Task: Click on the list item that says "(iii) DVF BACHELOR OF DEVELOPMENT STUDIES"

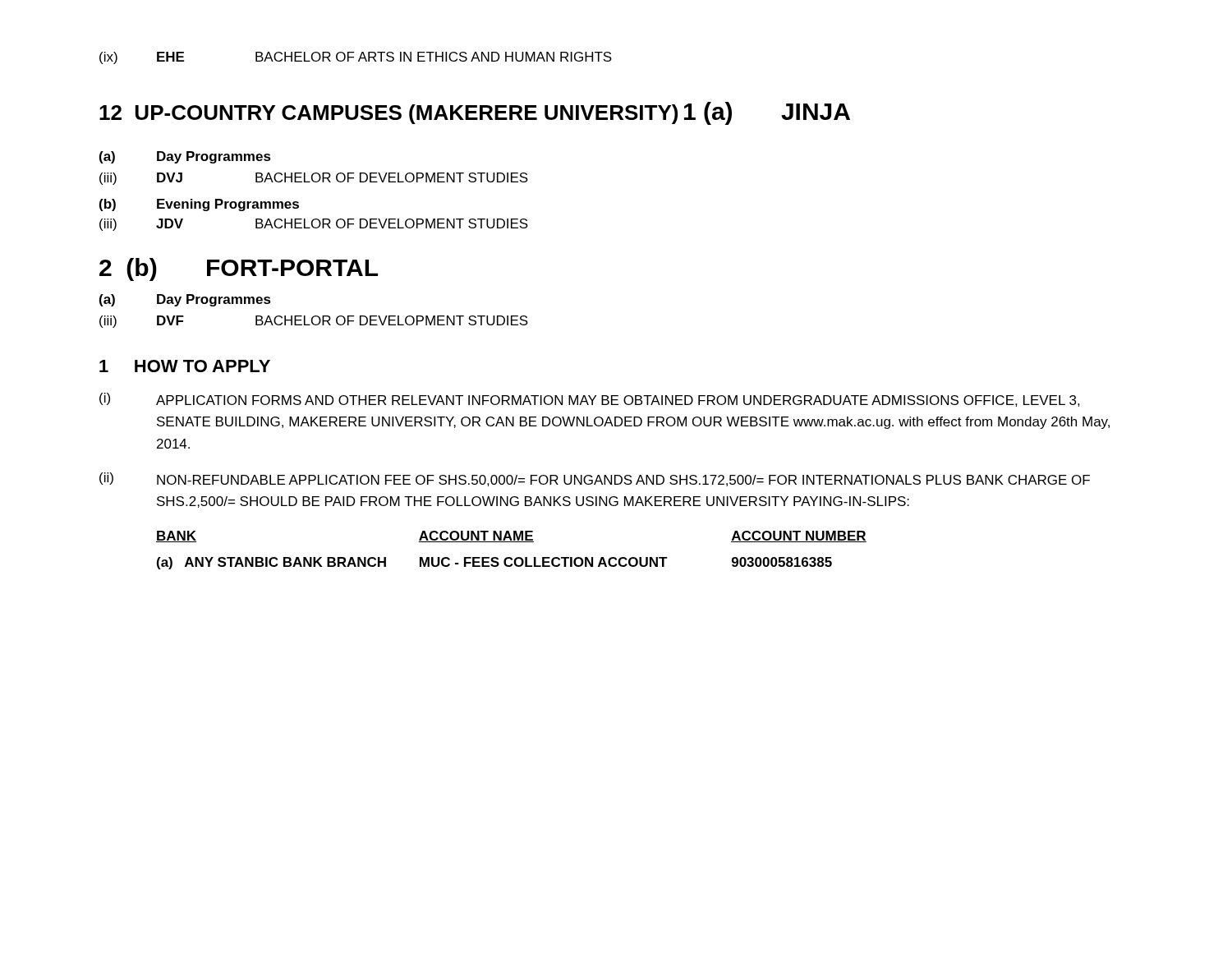Action: coord(314,322)
